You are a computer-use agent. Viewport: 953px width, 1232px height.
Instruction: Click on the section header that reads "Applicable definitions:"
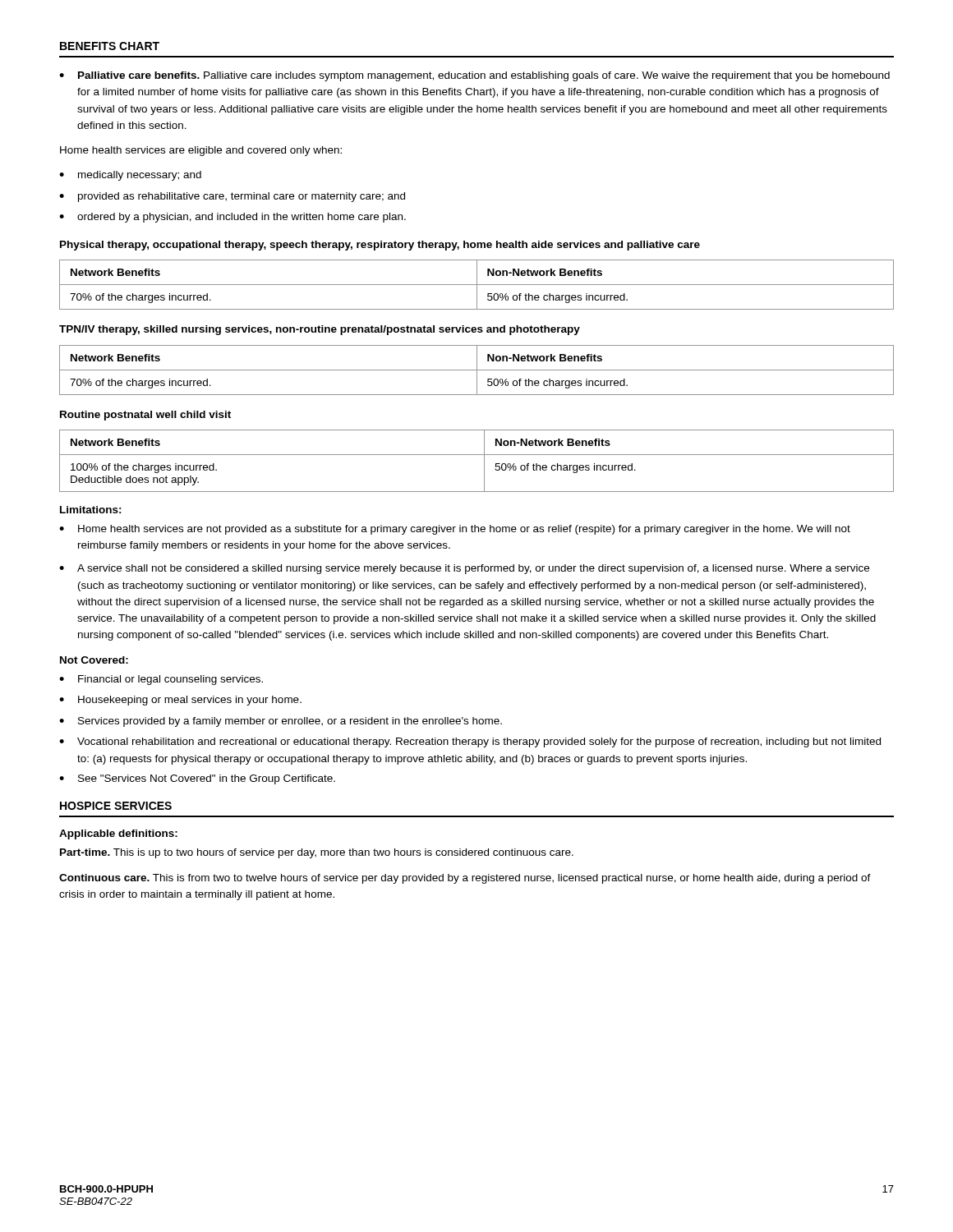[x=118, y=834]
